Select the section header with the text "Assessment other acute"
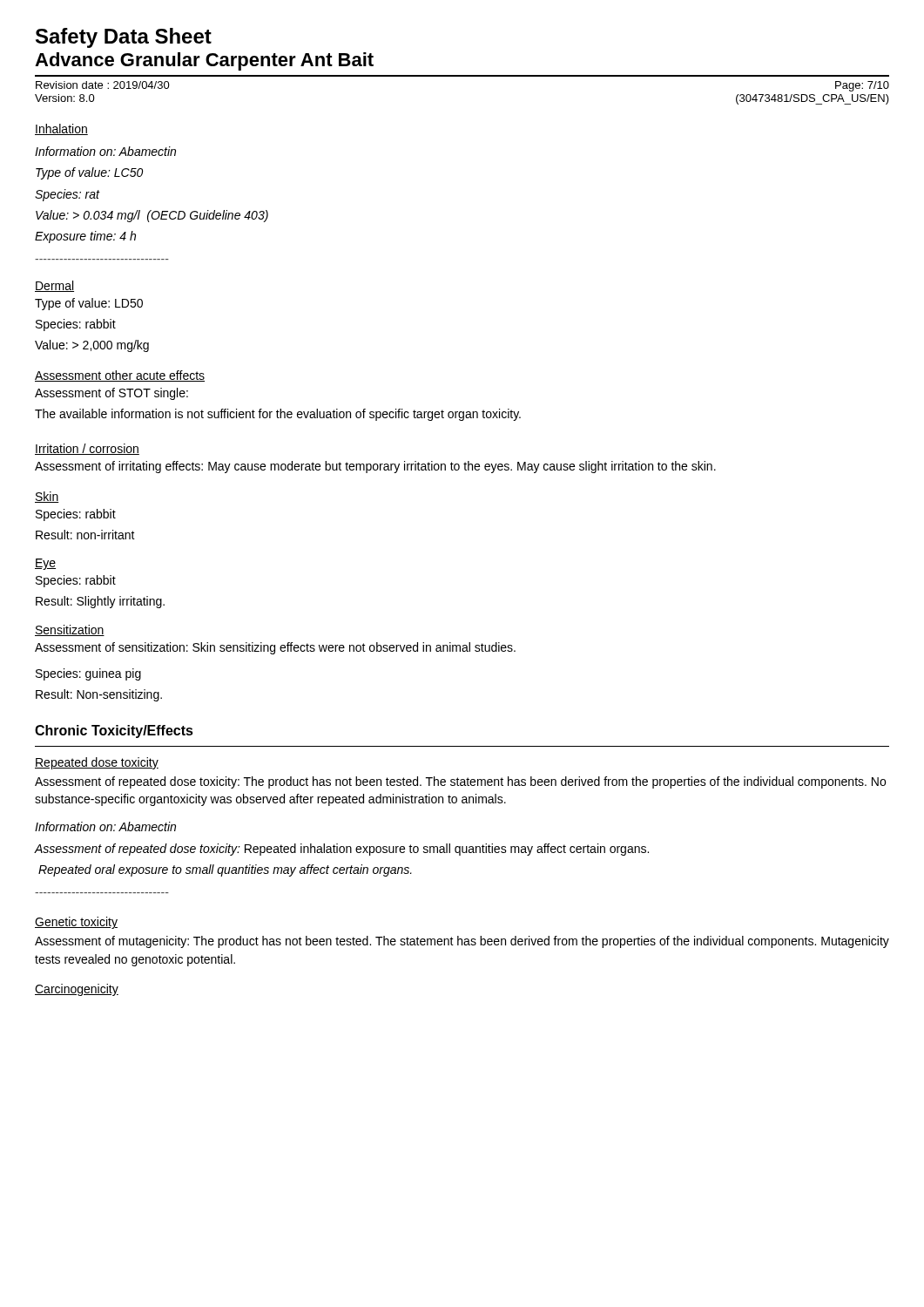The image size is (924, 1307). [x=120, y=375]
